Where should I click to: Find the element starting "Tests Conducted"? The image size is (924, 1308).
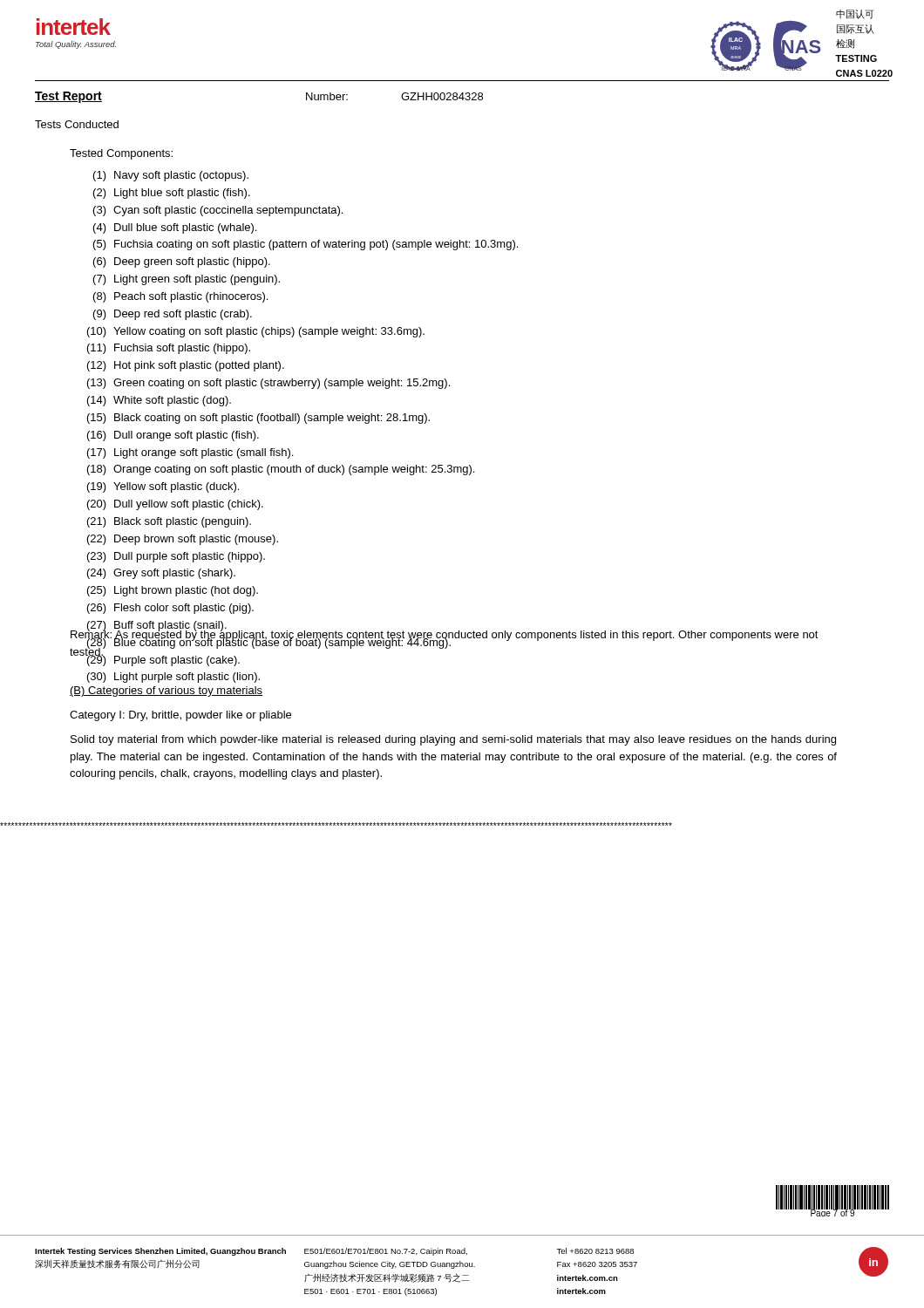(x=77, y=124)
